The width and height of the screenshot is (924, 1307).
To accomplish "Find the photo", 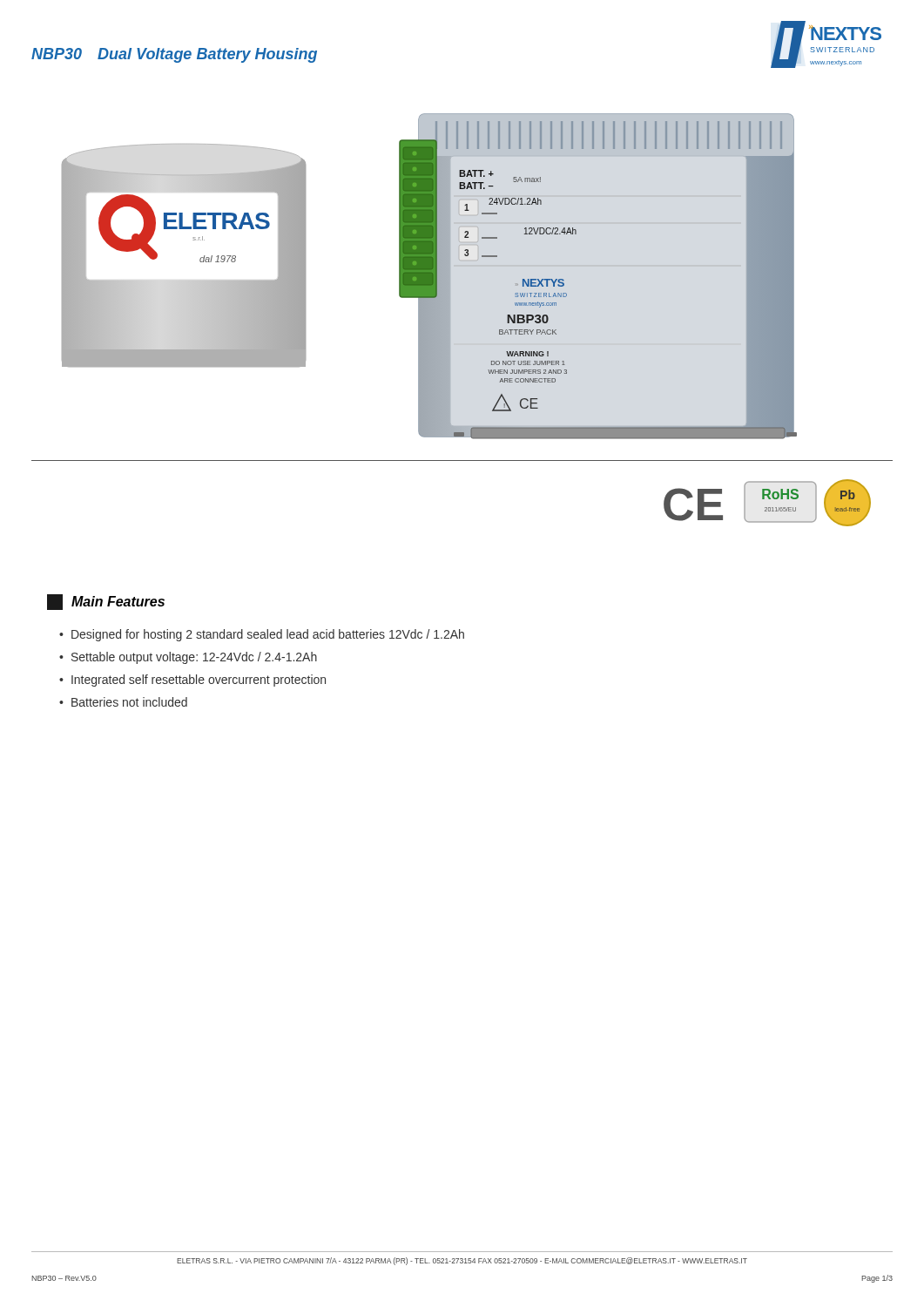I will tap(462, 270).
